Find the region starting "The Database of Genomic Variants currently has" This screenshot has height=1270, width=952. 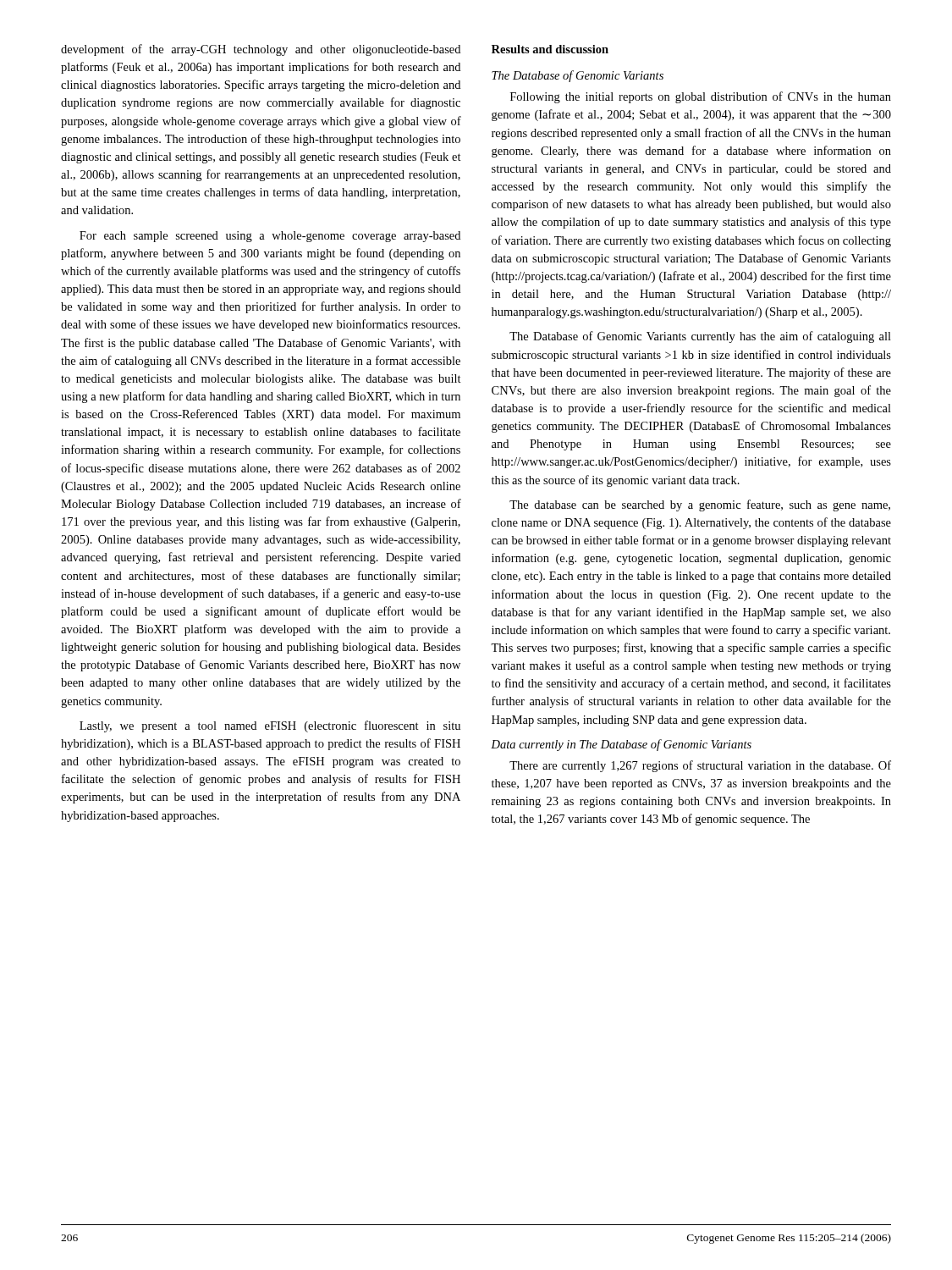click(691, 409)
